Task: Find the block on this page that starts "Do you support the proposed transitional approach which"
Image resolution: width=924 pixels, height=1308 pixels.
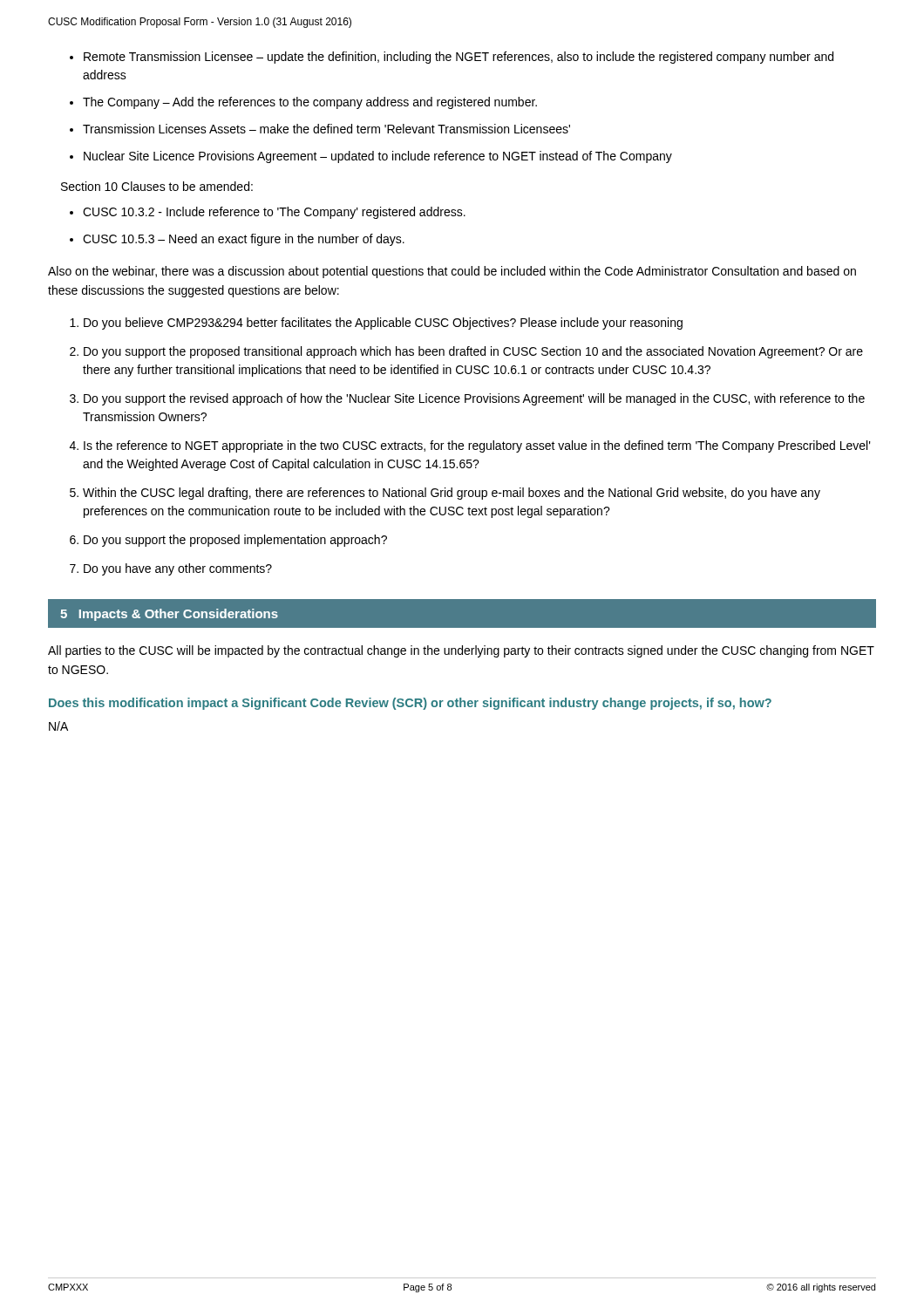Action: tap(473, 361)
